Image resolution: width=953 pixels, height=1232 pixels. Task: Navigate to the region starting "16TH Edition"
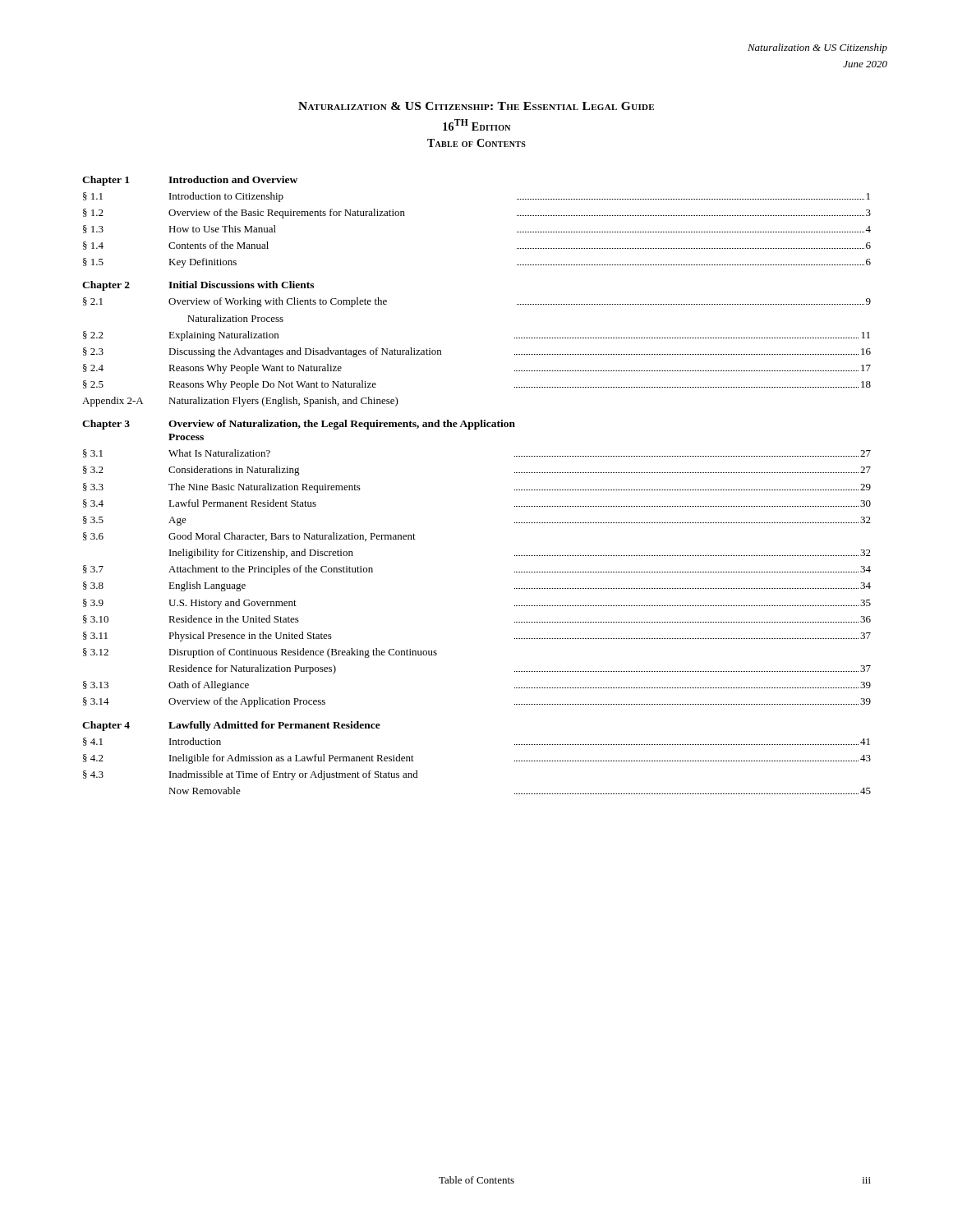[476, 125]
